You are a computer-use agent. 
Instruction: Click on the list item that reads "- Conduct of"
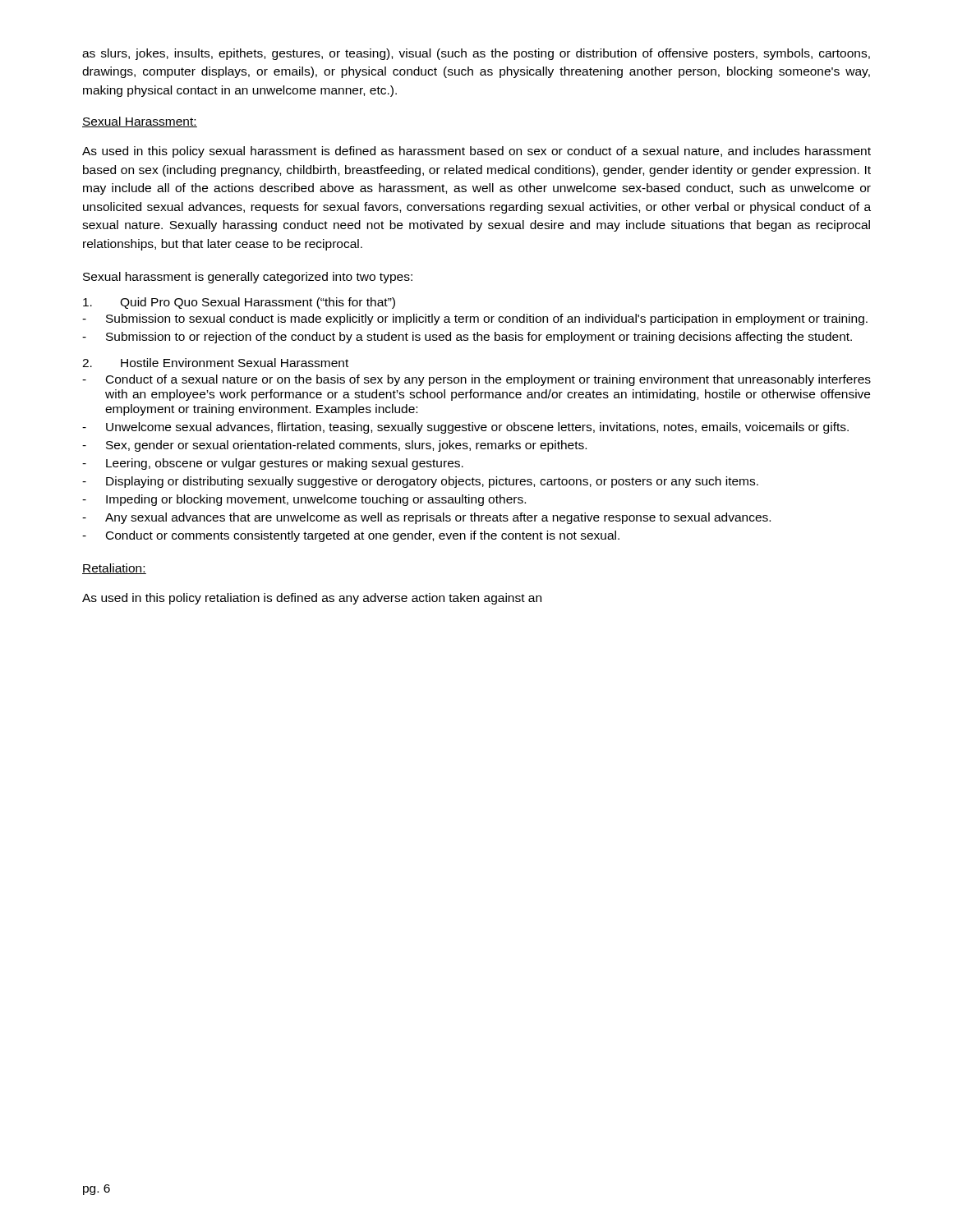[x=476, y=394]
